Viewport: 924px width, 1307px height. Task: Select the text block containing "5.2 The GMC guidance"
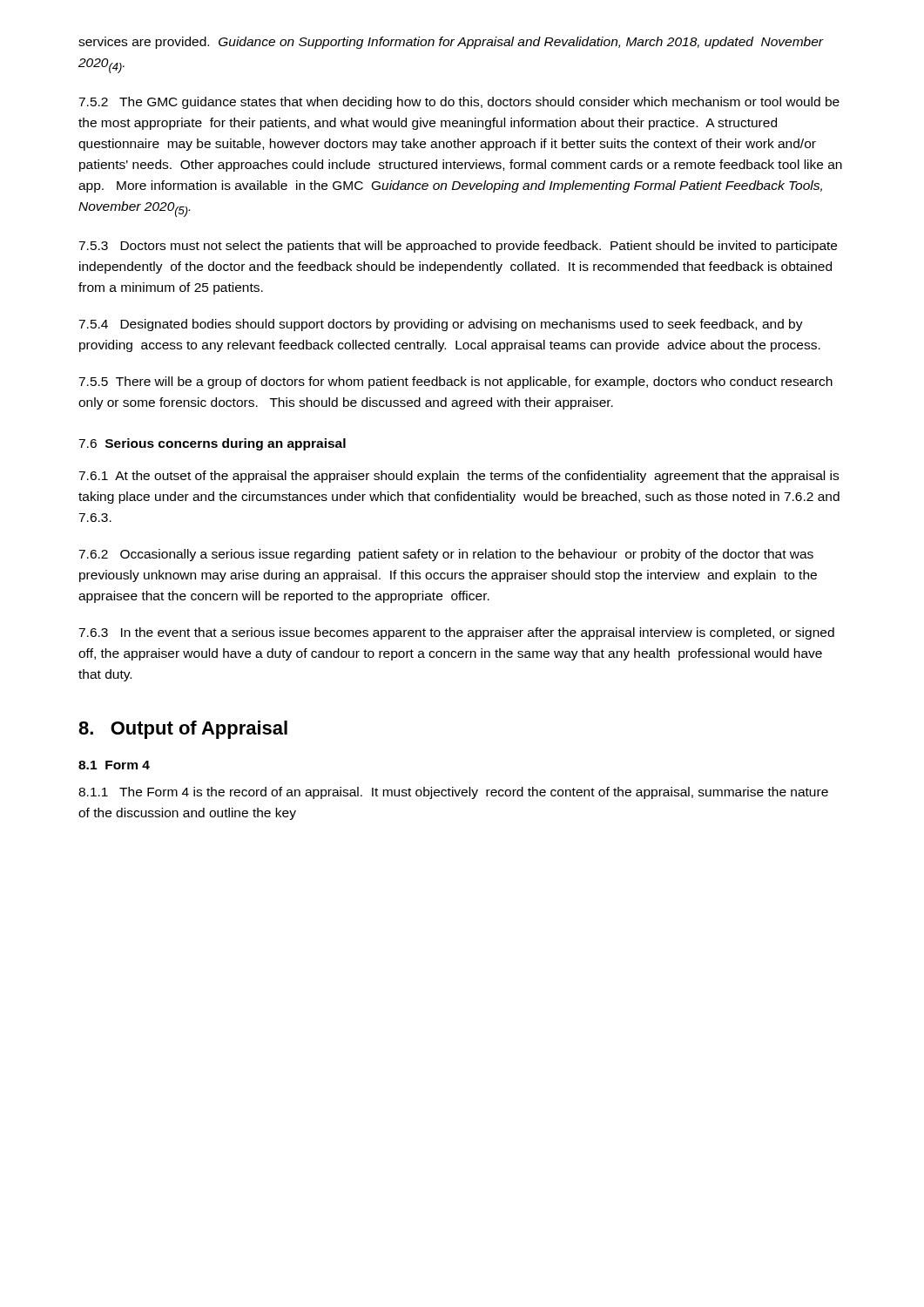pos(460,156)
